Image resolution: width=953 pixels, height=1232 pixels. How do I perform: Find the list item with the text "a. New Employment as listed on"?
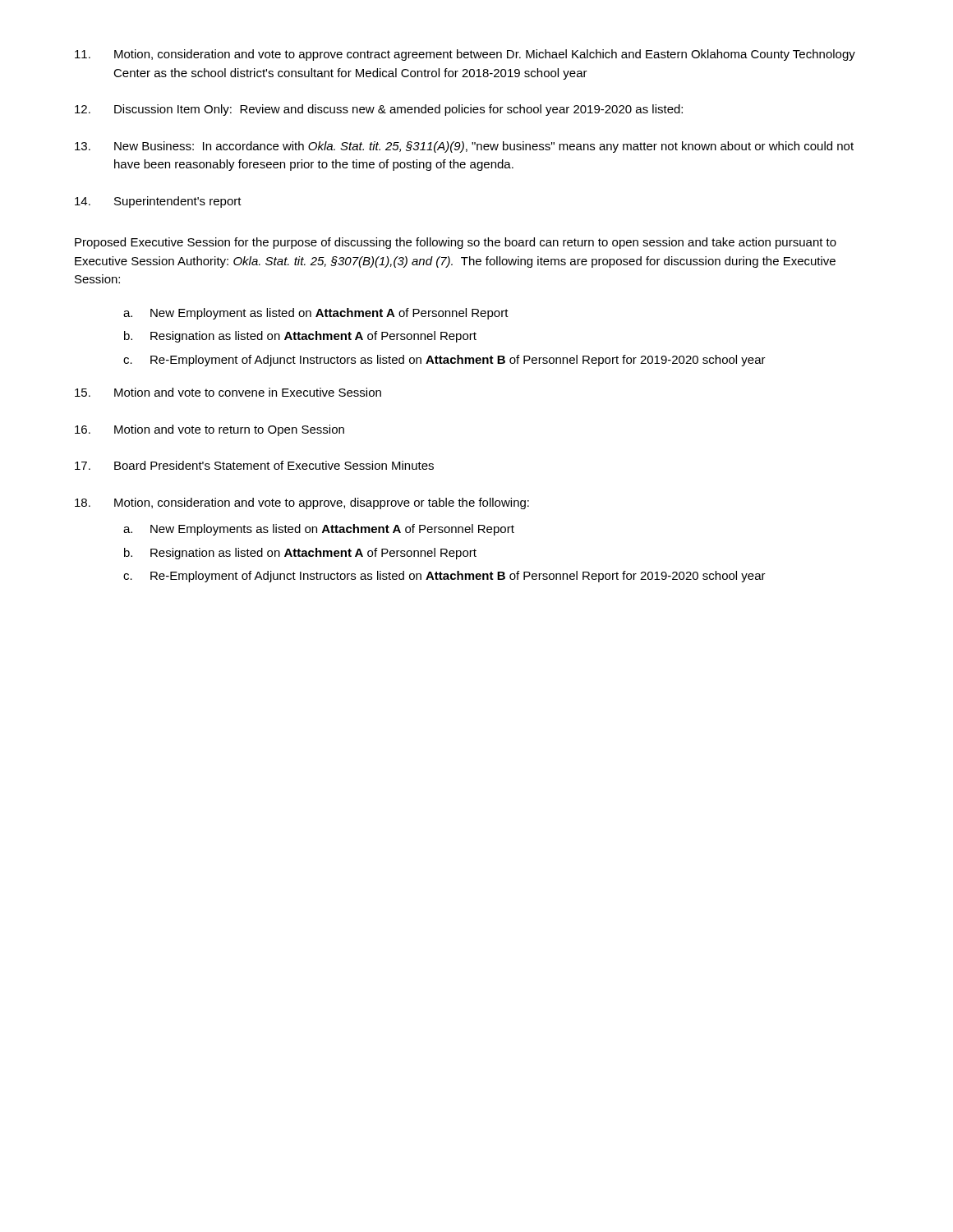tap(501, 313)
